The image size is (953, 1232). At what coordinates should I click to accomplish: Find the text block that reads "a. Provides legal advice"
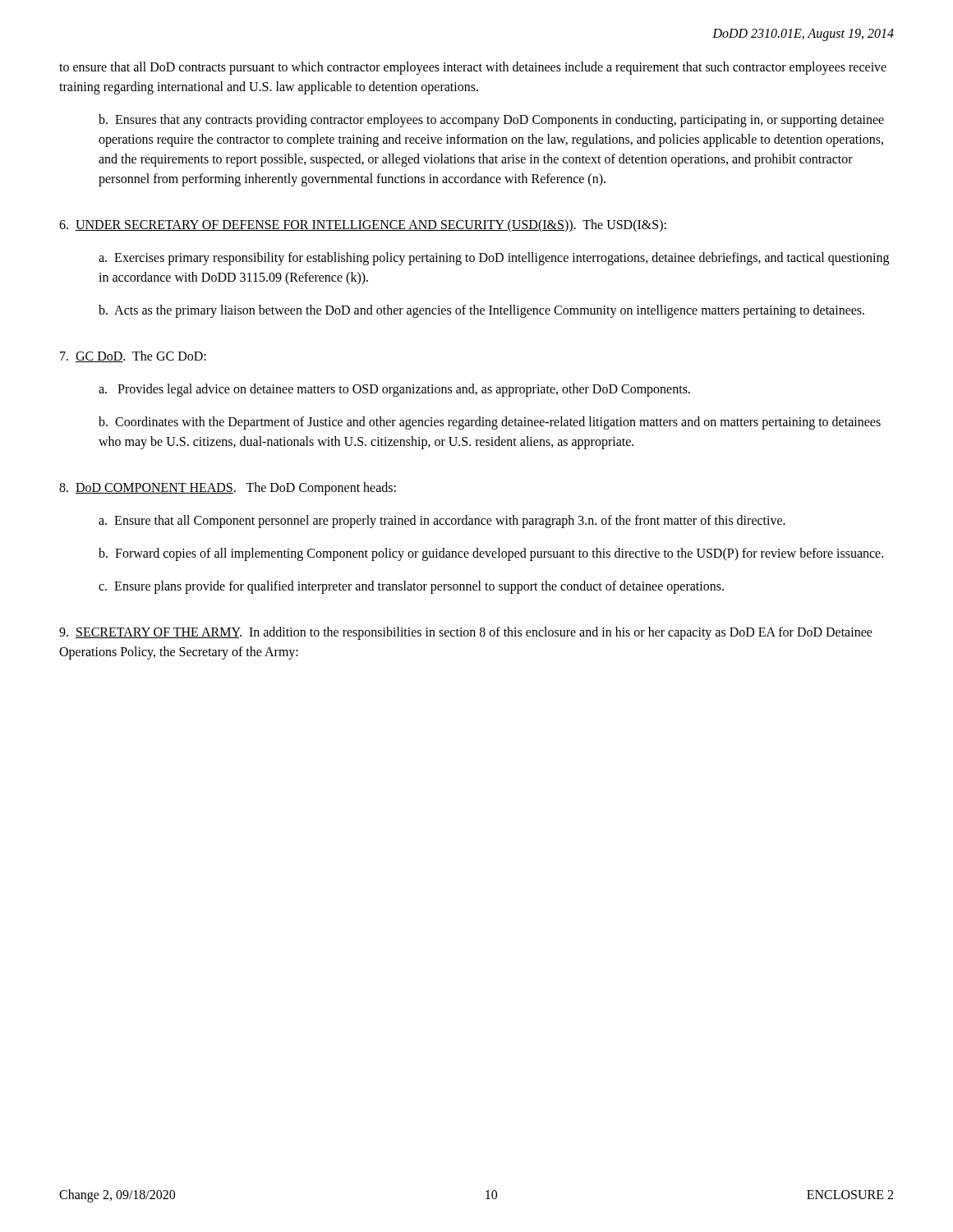[x=395, y=389]
